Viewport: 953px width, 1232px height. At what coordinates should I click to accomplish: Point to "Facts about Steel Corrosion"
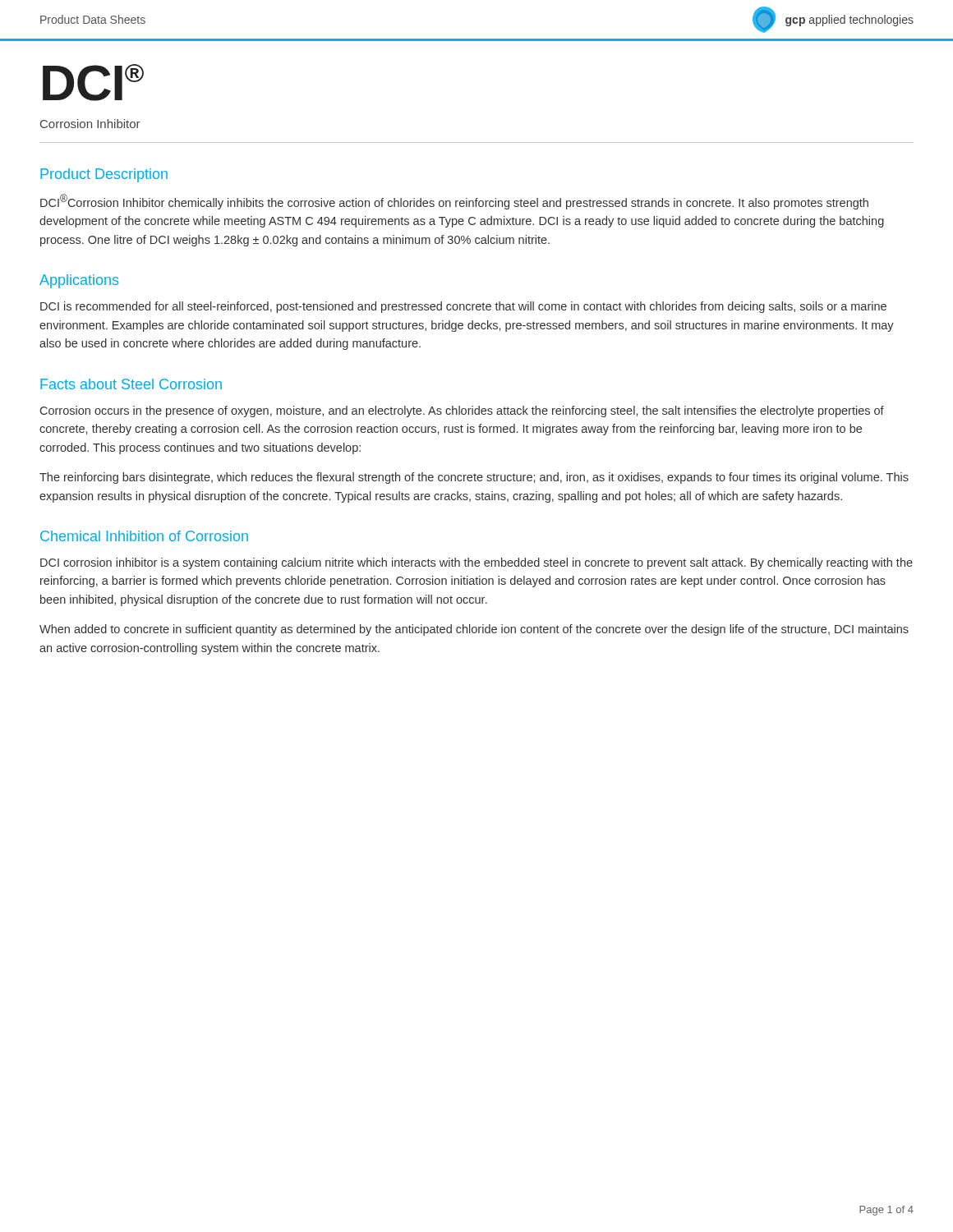[x=131, y=384]
